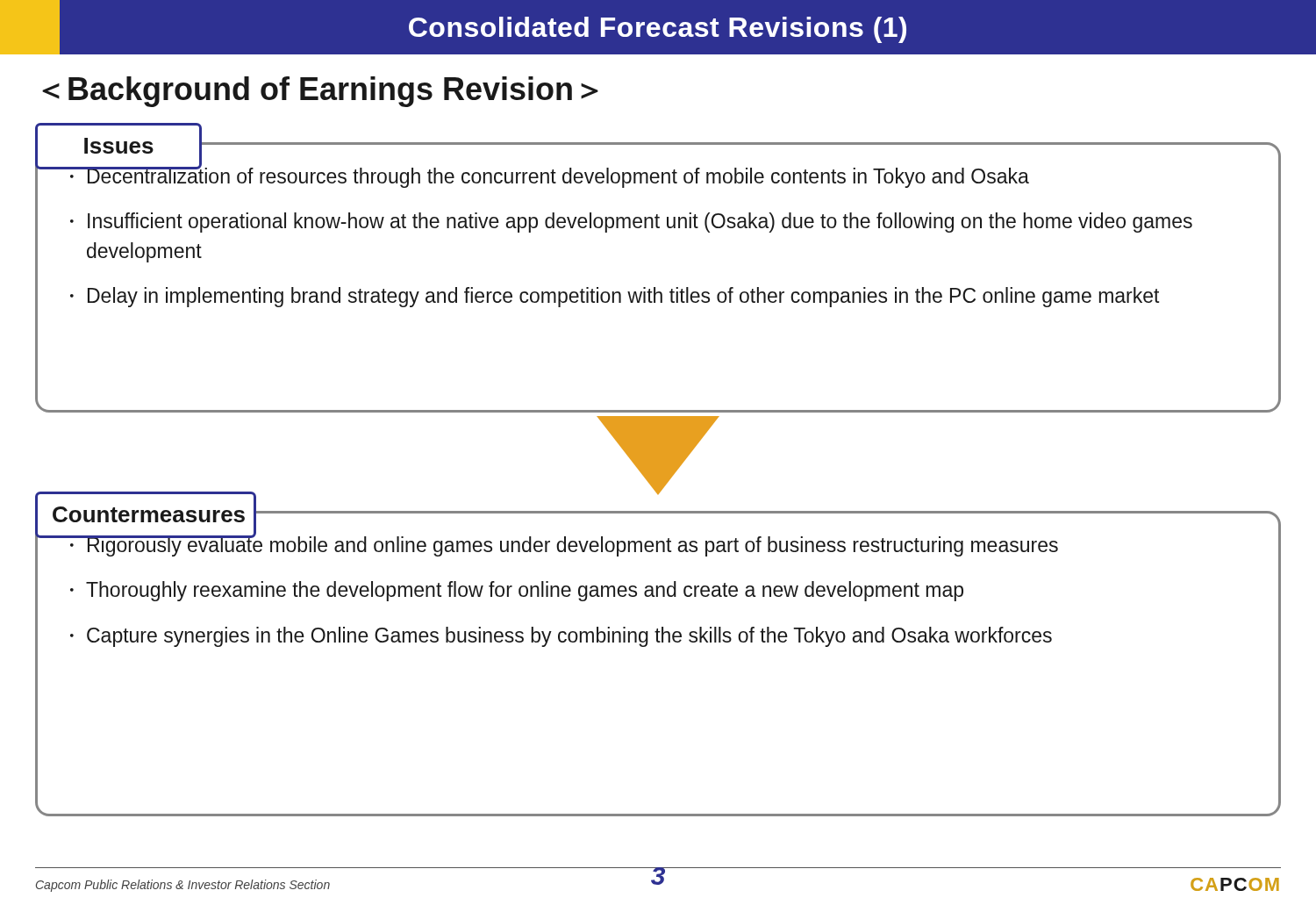Select the passage starting "Thoroughly reexamine the development flow for online games"

[x=525, y=590]
